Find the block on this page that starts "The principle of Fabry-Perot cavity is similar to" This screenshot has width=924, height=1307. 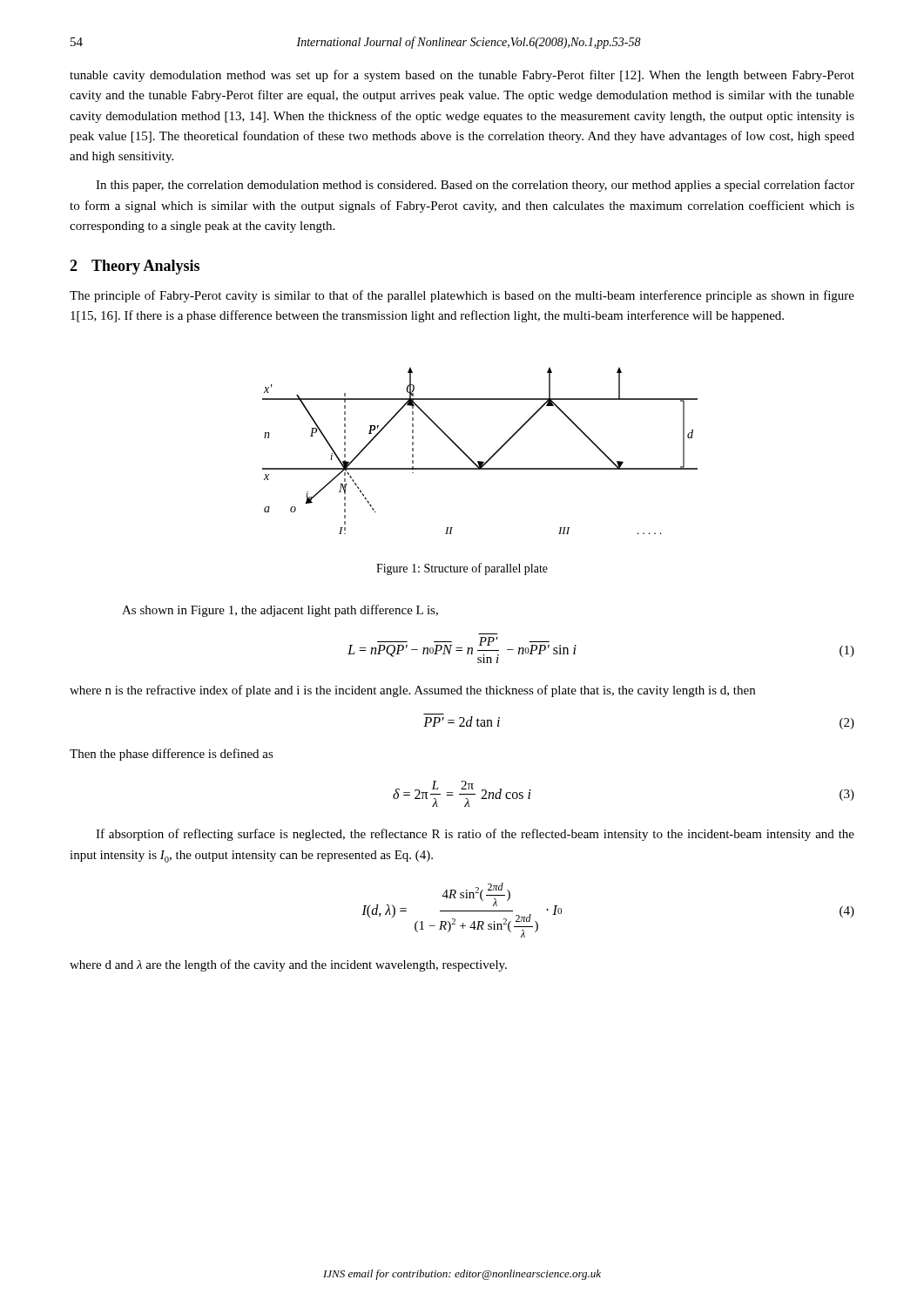(x=462, y=306)
